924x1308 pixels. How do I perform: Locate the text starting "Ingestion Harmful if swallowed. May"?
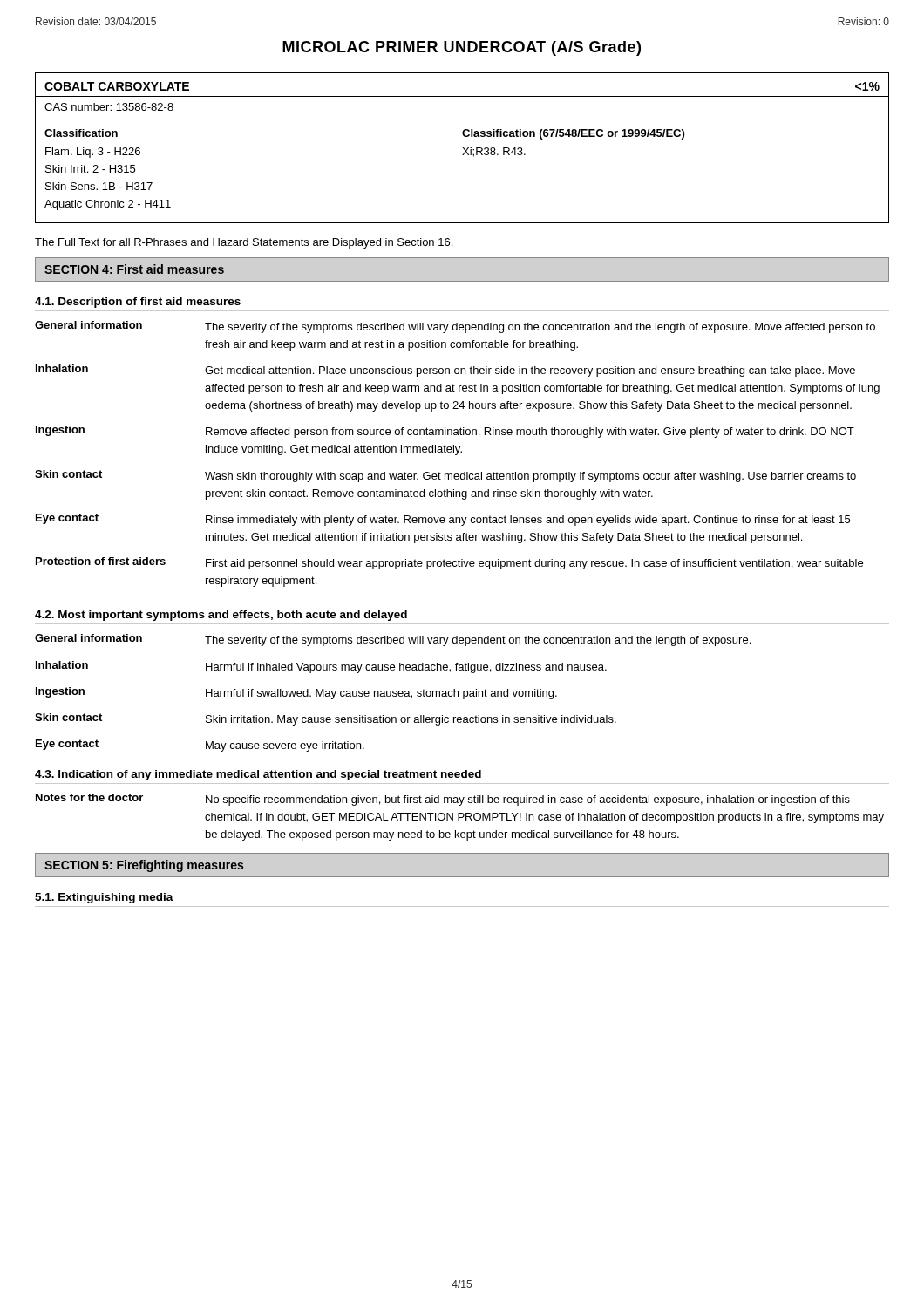click(x=462, y=693)
